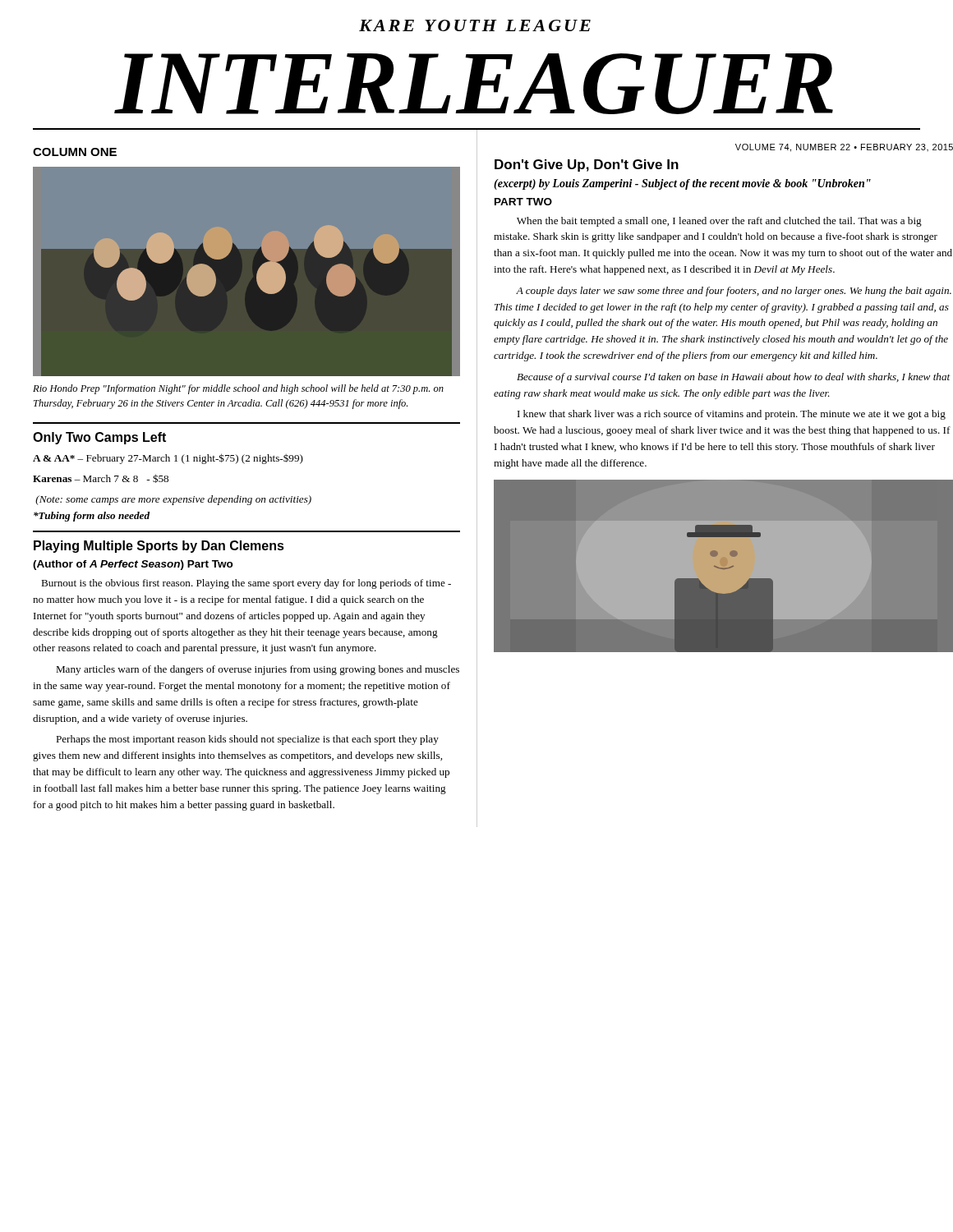Point to the caption beginning "Rio Hondo Prep "Information Night" for middle school"

point(238,396)
